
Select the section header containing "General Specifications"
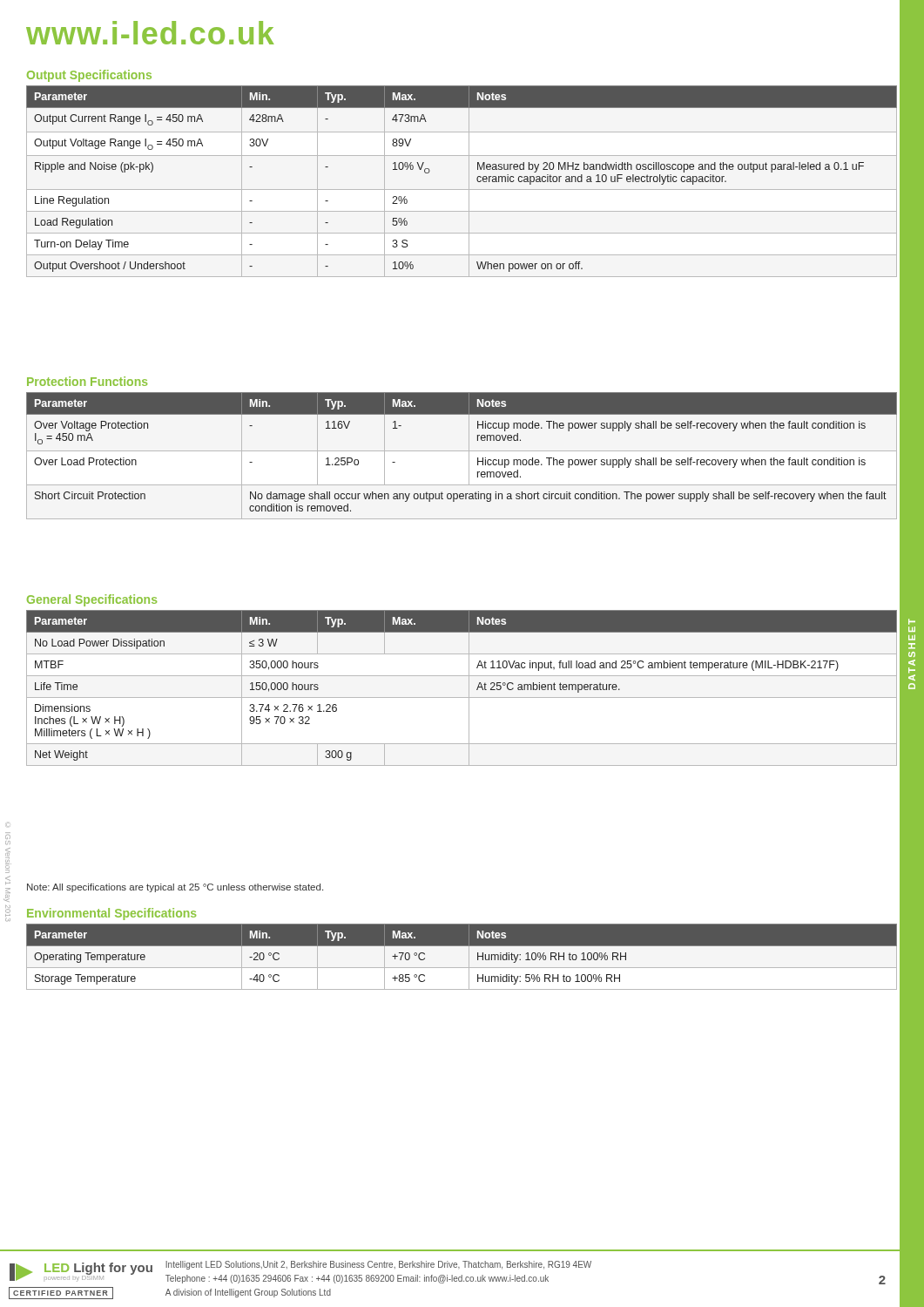point(92,599)
